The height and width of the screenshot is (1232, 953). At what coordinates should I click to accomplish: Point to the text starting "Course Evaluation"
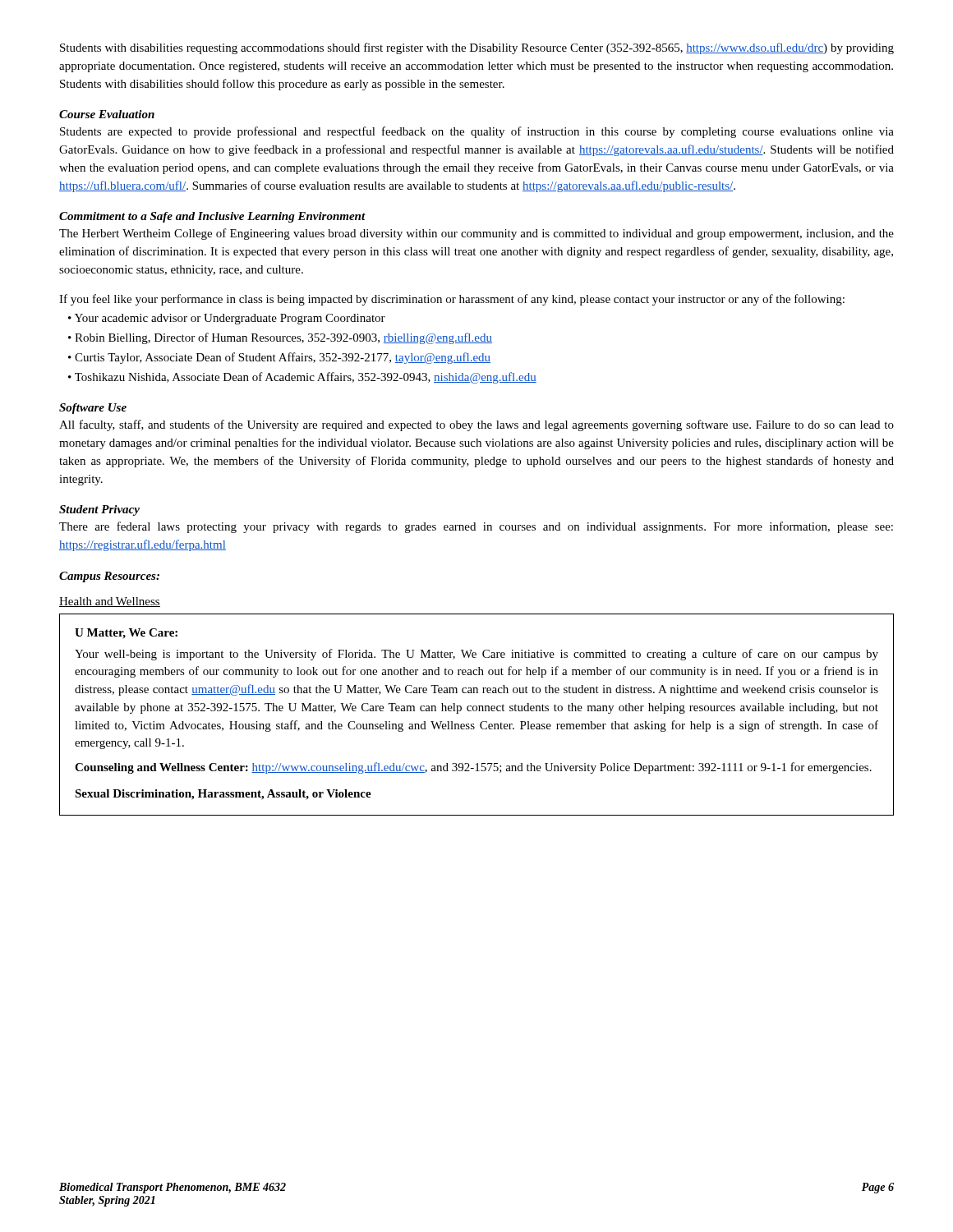point(107,114)
